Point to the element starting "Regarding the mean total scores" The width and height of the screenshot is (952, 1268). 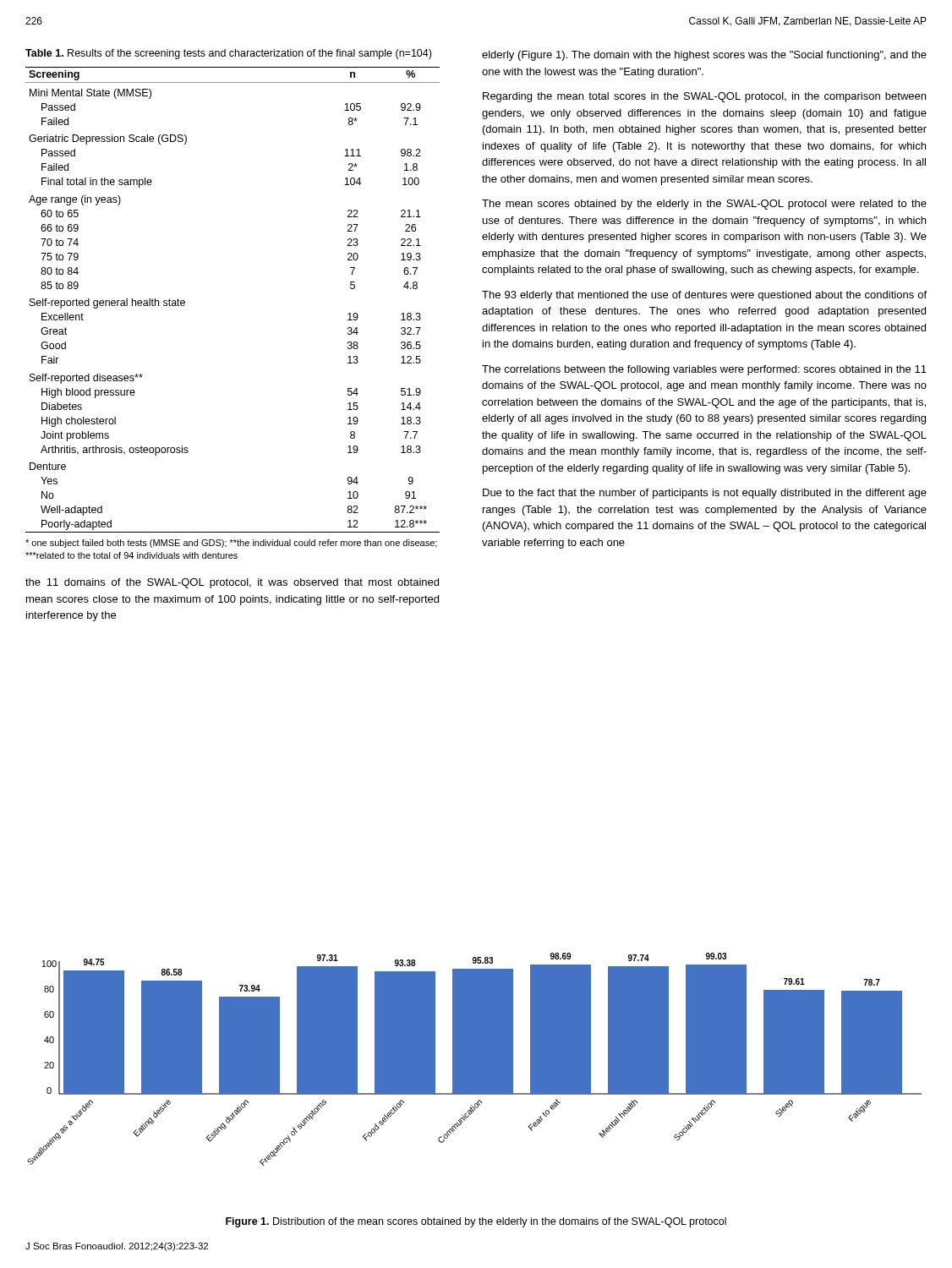point(704,137)
